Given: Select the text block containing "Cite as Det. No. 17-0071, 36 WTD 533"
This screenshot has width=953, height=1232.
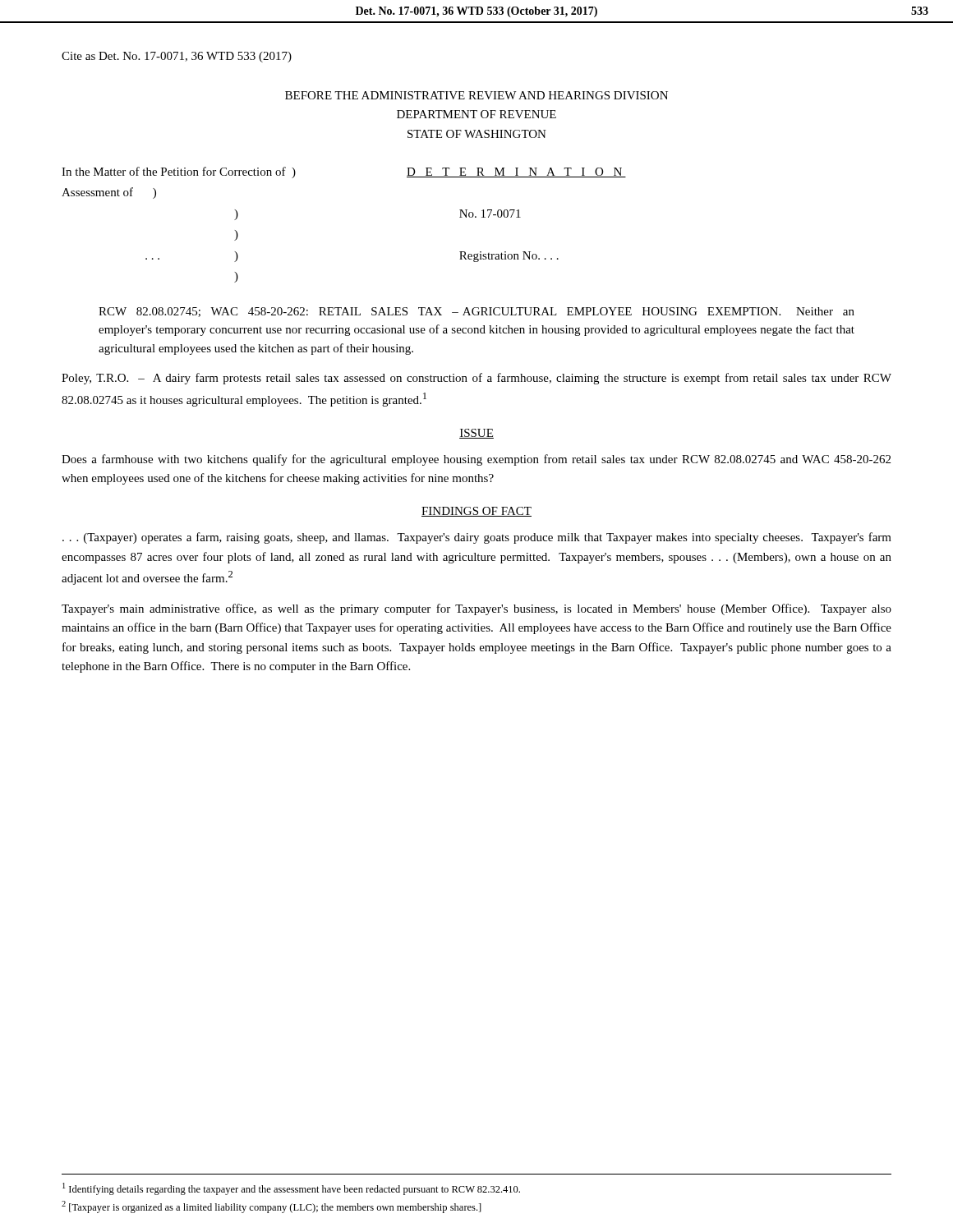Looking at the screenshot, I should pyautogui.click(x=177, y=56).
